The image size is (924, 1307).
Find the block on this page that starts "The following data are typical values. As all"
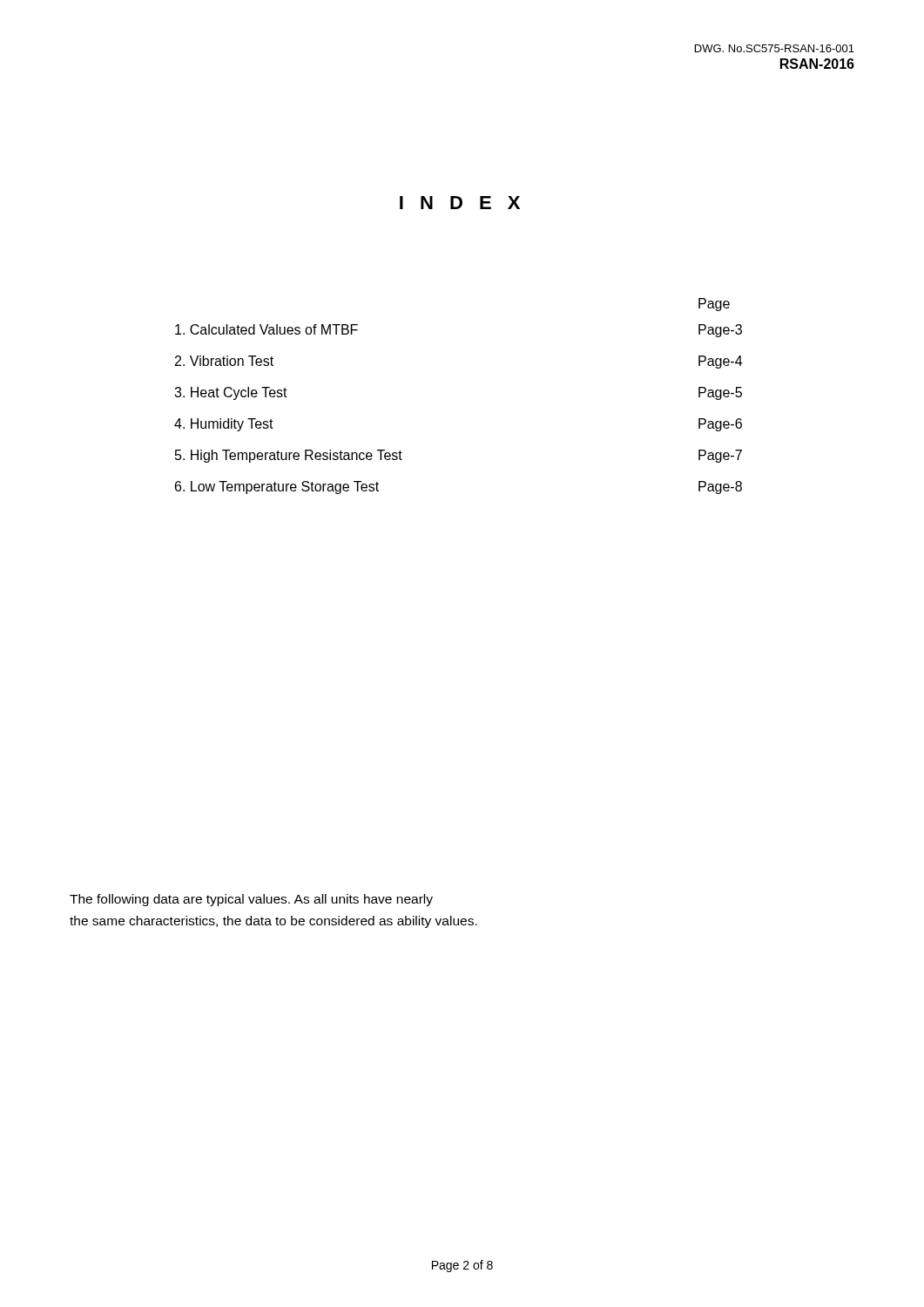tap(274, 910)
